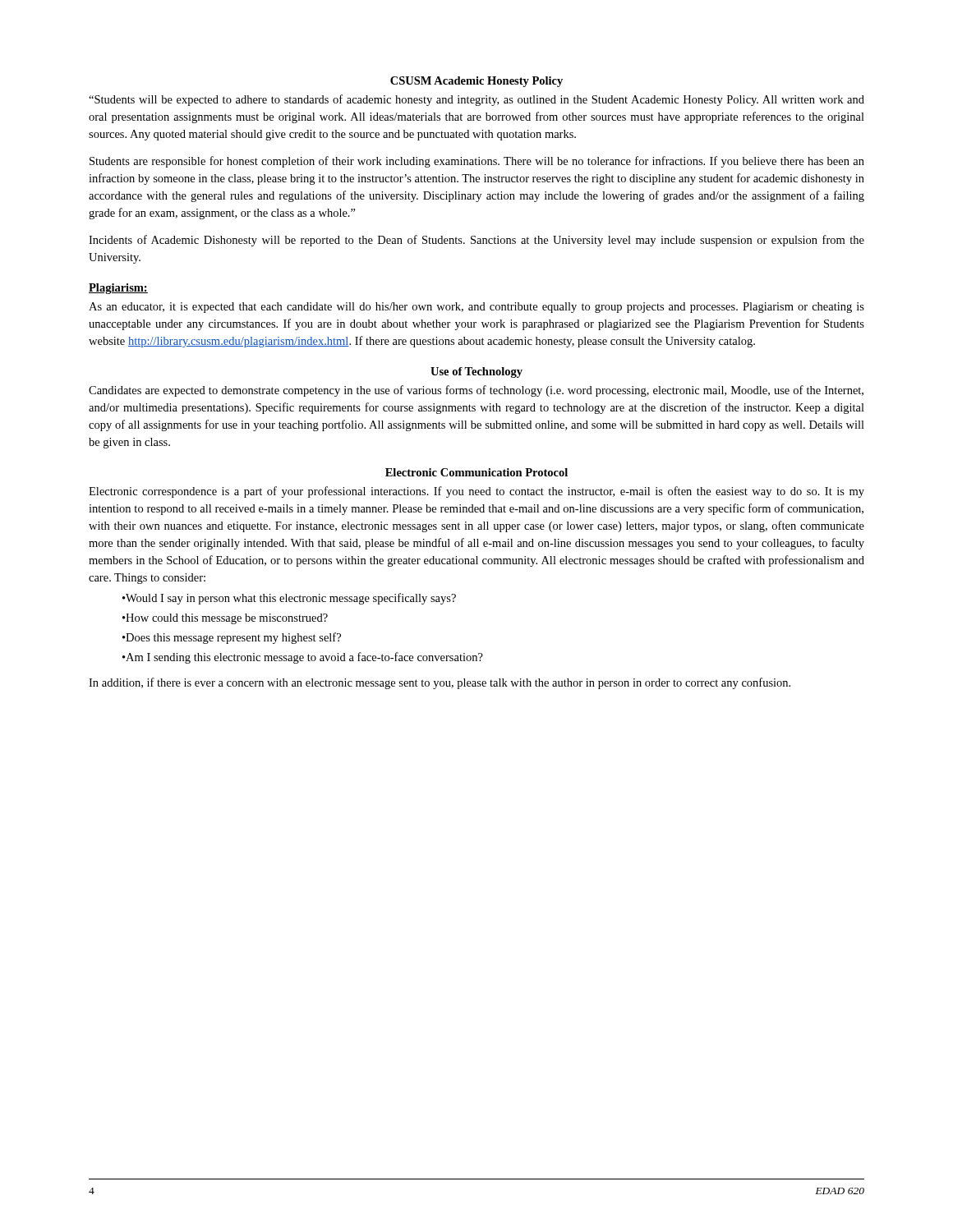953x1232 pixels.
Task: Select the region starting "Use of Technology"
Action: [x=476, y=371]
